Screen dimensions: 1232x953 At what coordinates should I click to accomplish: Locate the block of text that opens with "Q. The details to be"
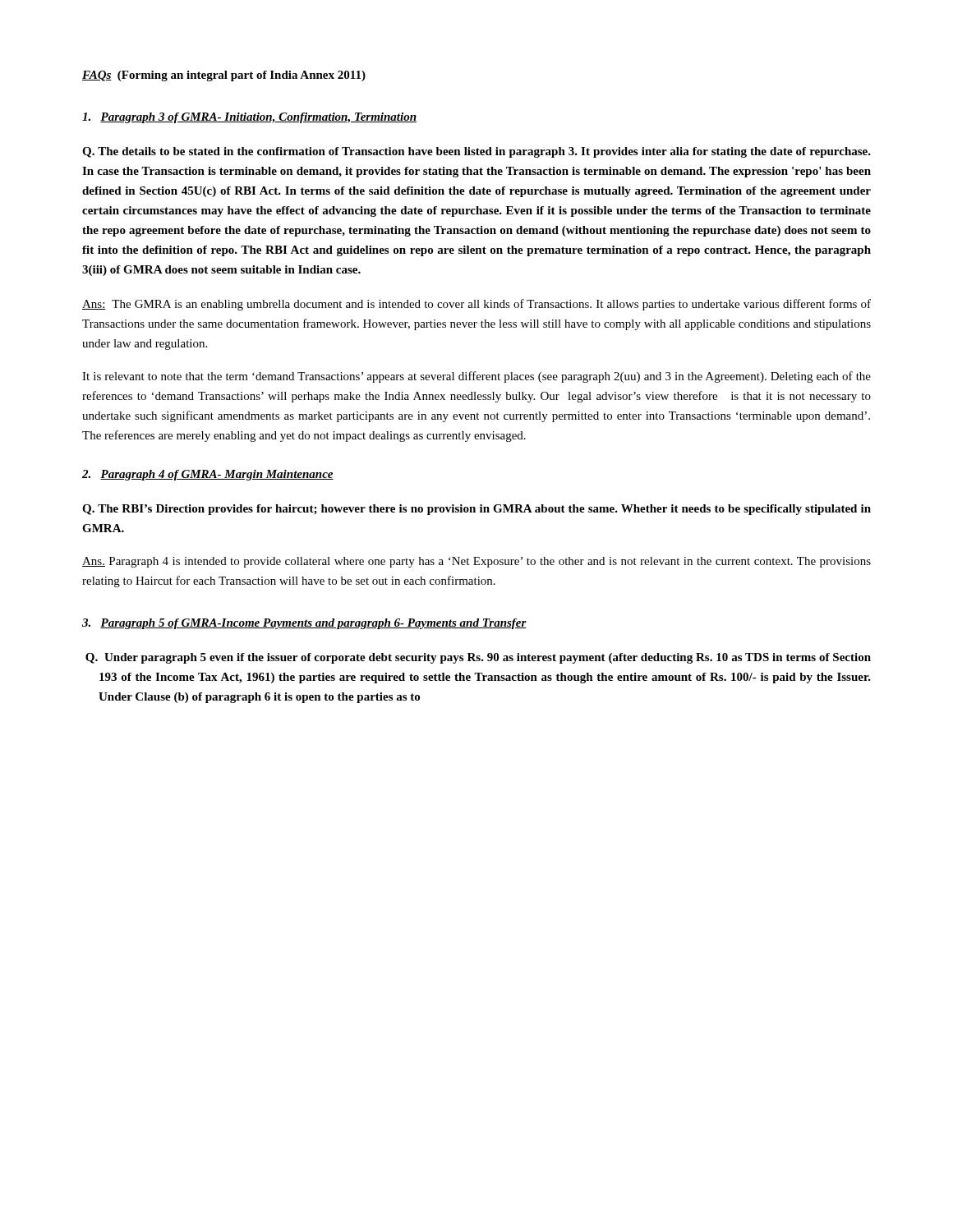(x=476, y=210)
